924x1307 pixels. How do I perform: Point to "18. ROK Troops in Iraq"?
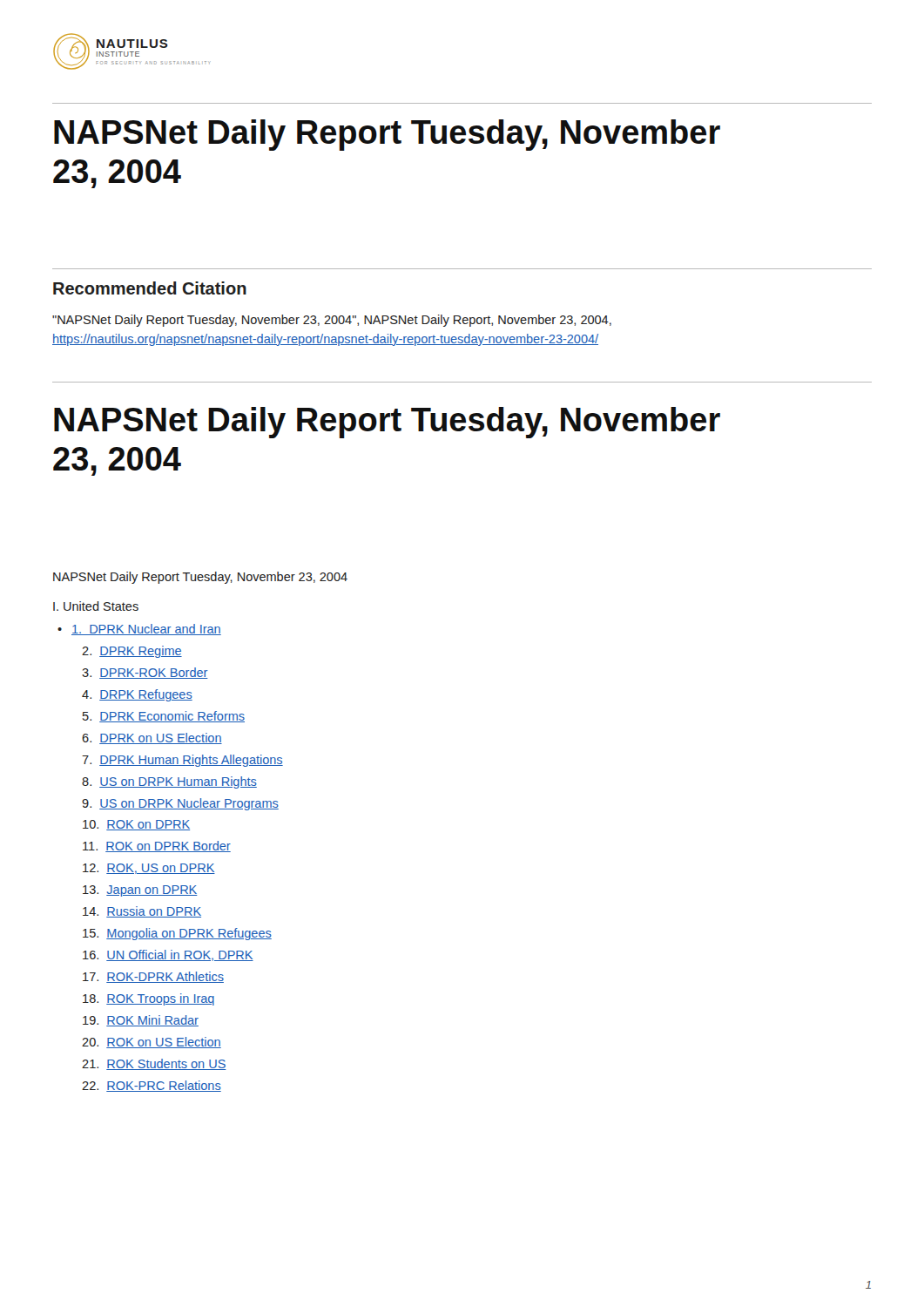tap(143, 998)
